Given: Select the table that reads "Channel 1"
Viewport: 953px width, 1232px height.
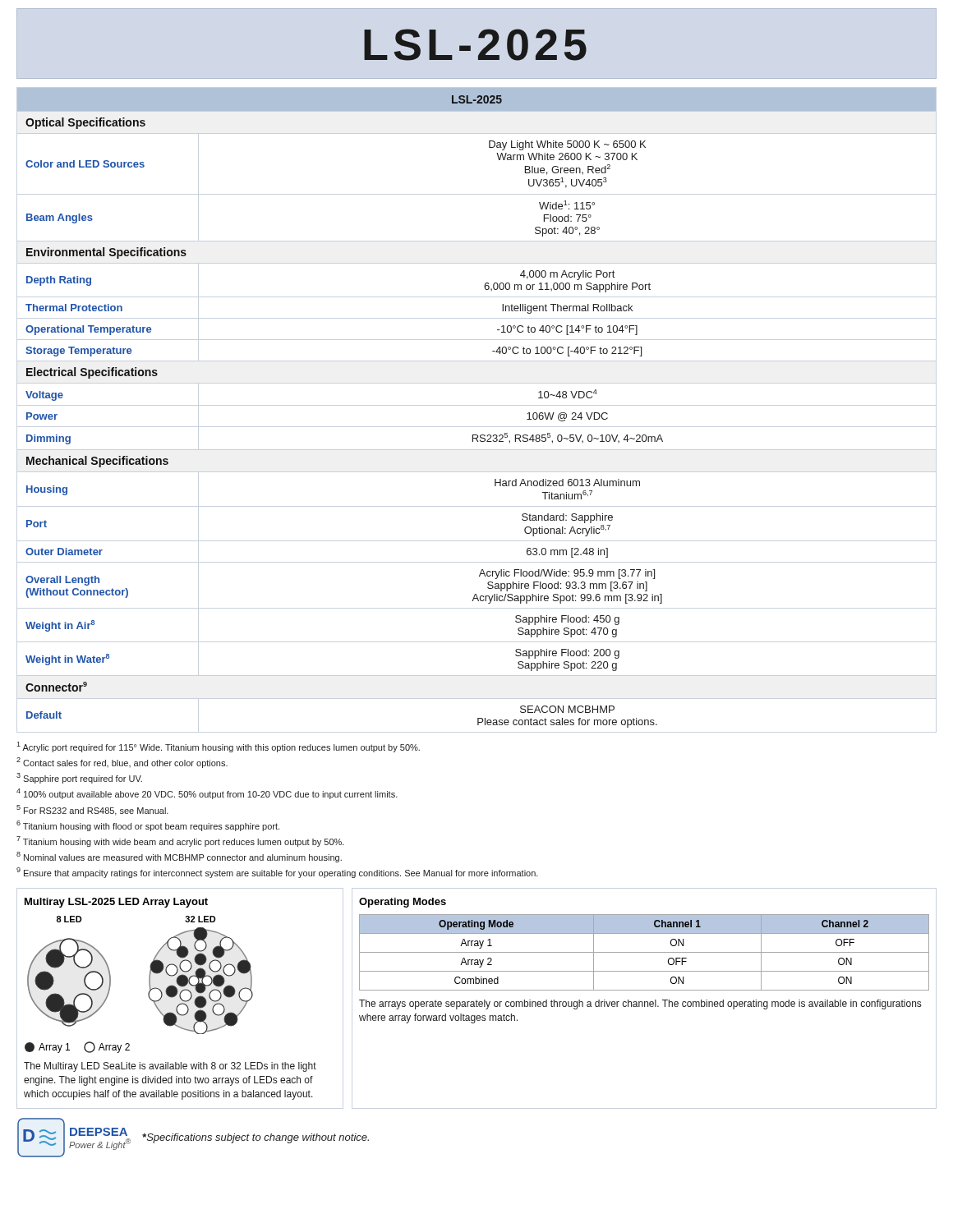Looking at the screenshot, I should [644, 953].
